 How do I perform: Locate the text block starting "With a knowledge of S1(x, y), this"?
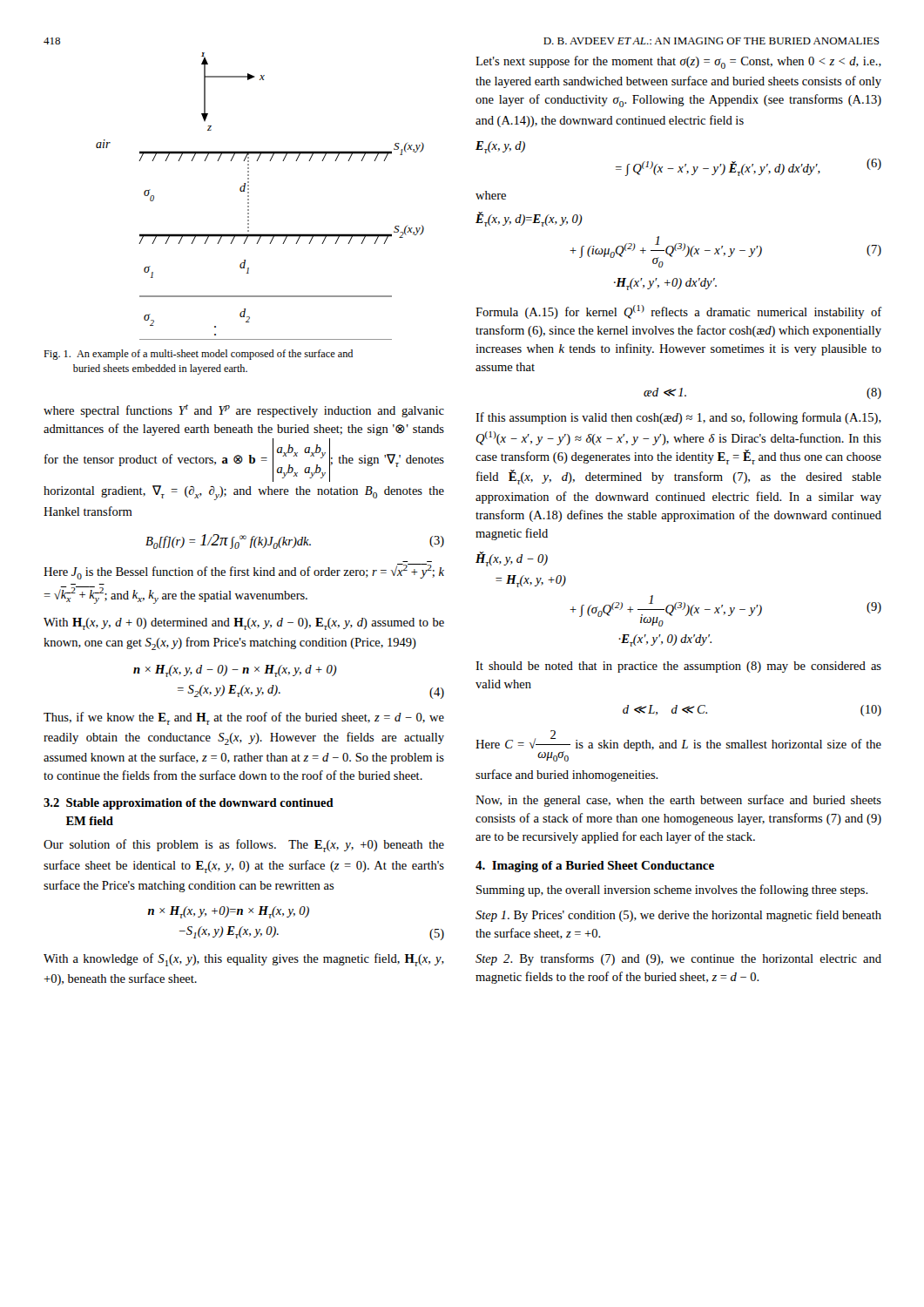pos(244,968)
